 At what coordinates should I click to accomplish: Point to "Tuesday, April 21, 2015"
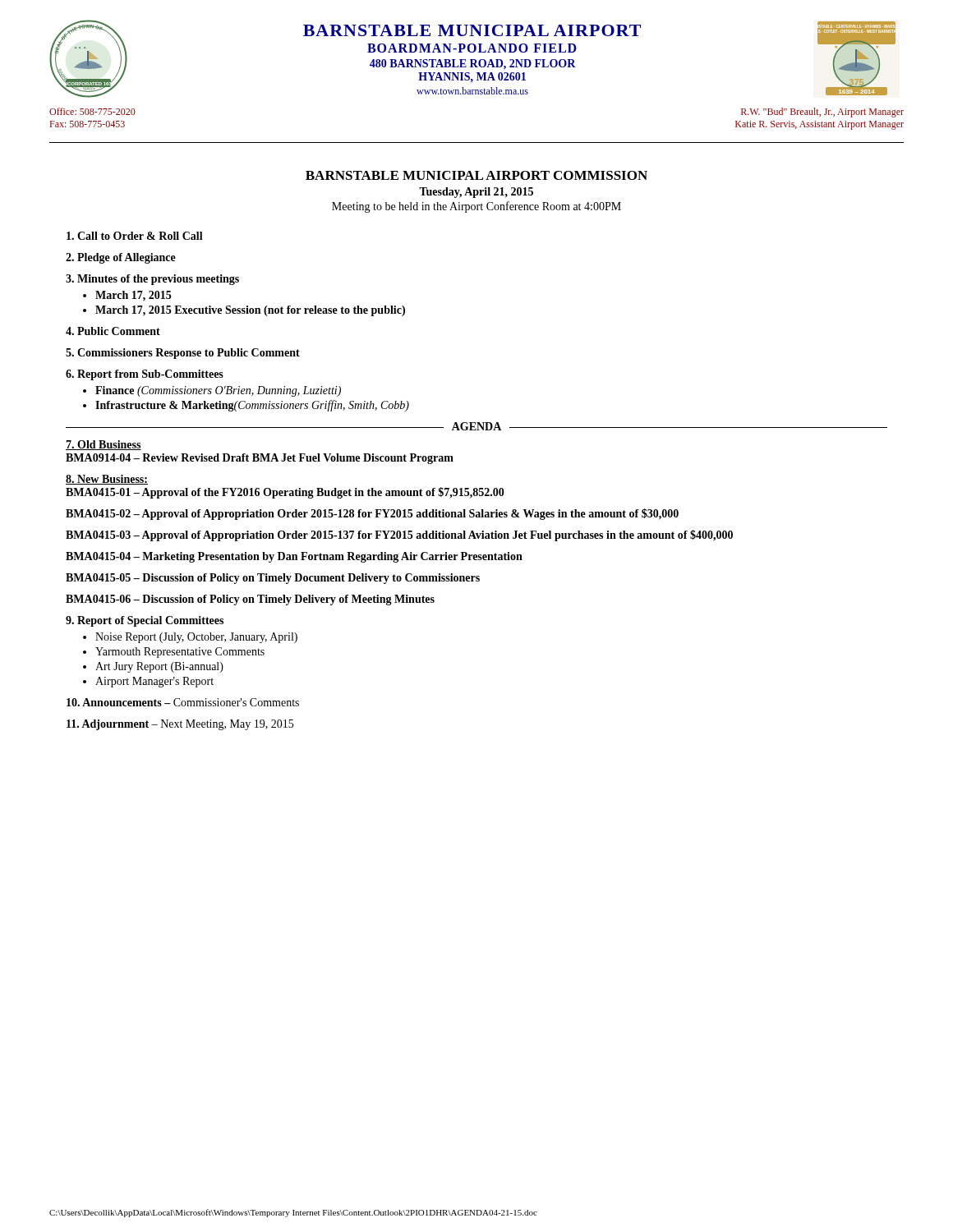pos(476,192)
